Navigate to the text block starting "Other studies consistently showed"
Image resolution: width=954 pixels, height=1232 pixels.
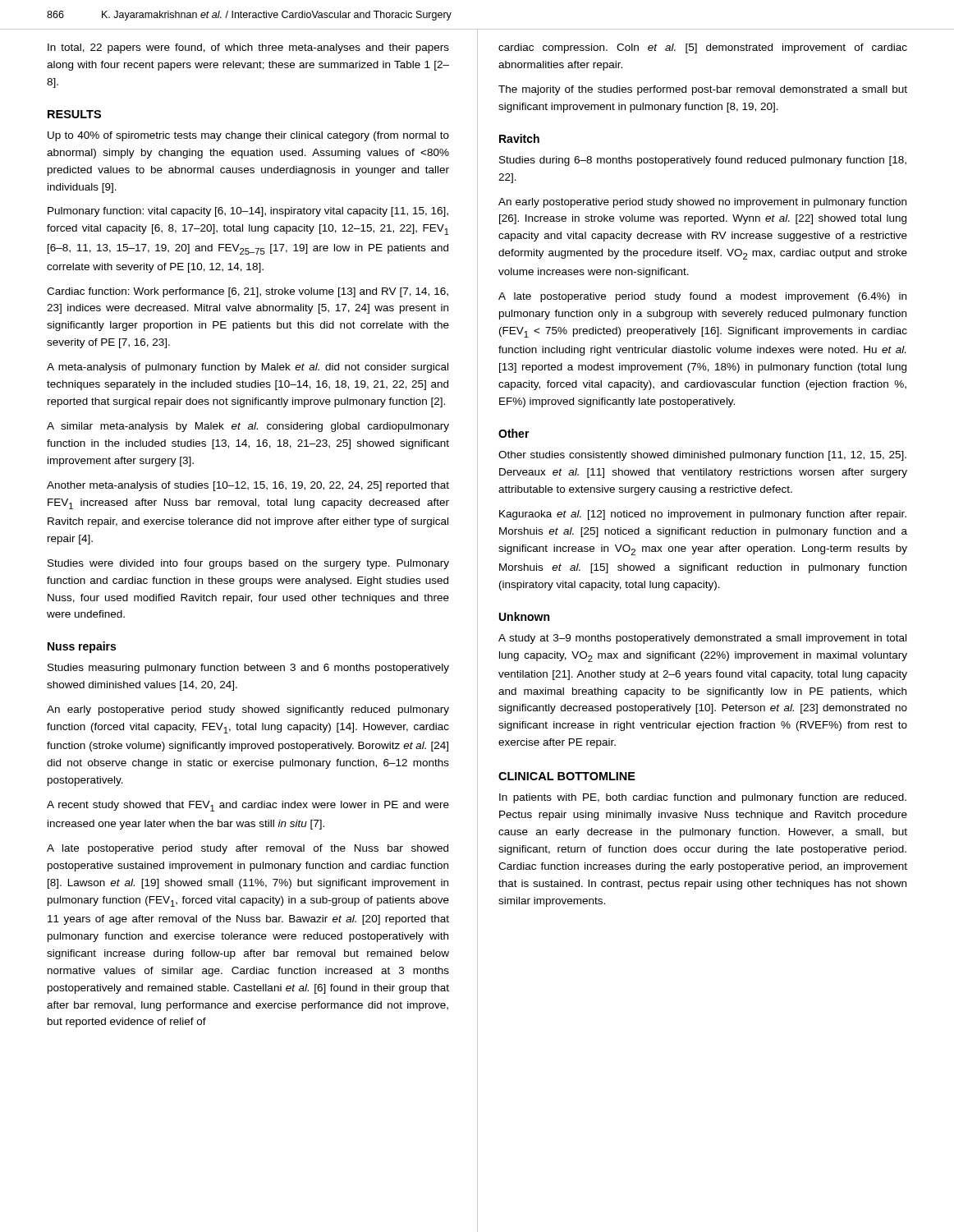(x=703, y=472)
